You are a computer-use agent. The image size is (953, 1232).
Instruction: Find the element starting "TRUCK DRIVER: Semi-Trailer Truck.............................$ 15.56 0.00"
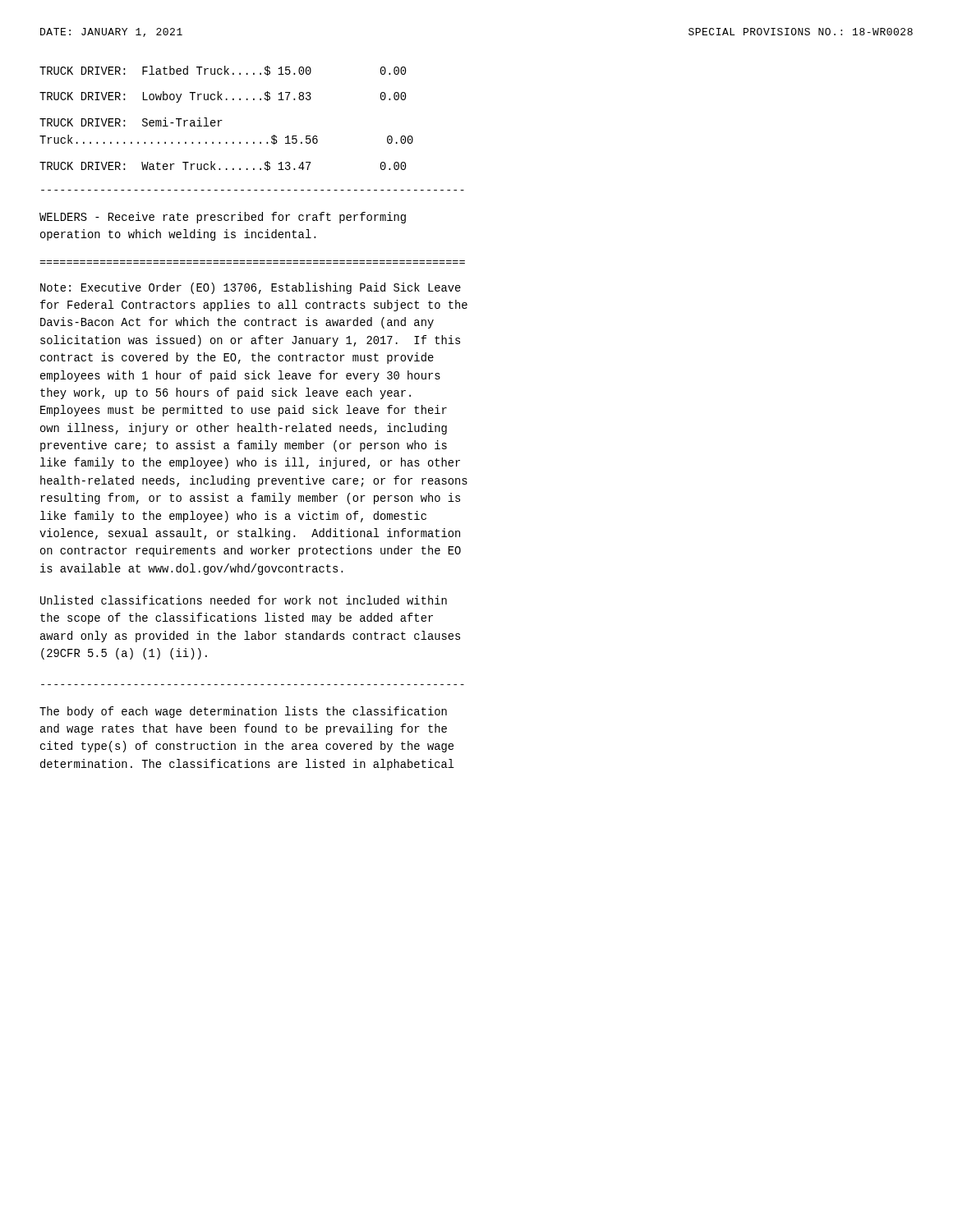(227, 132)
